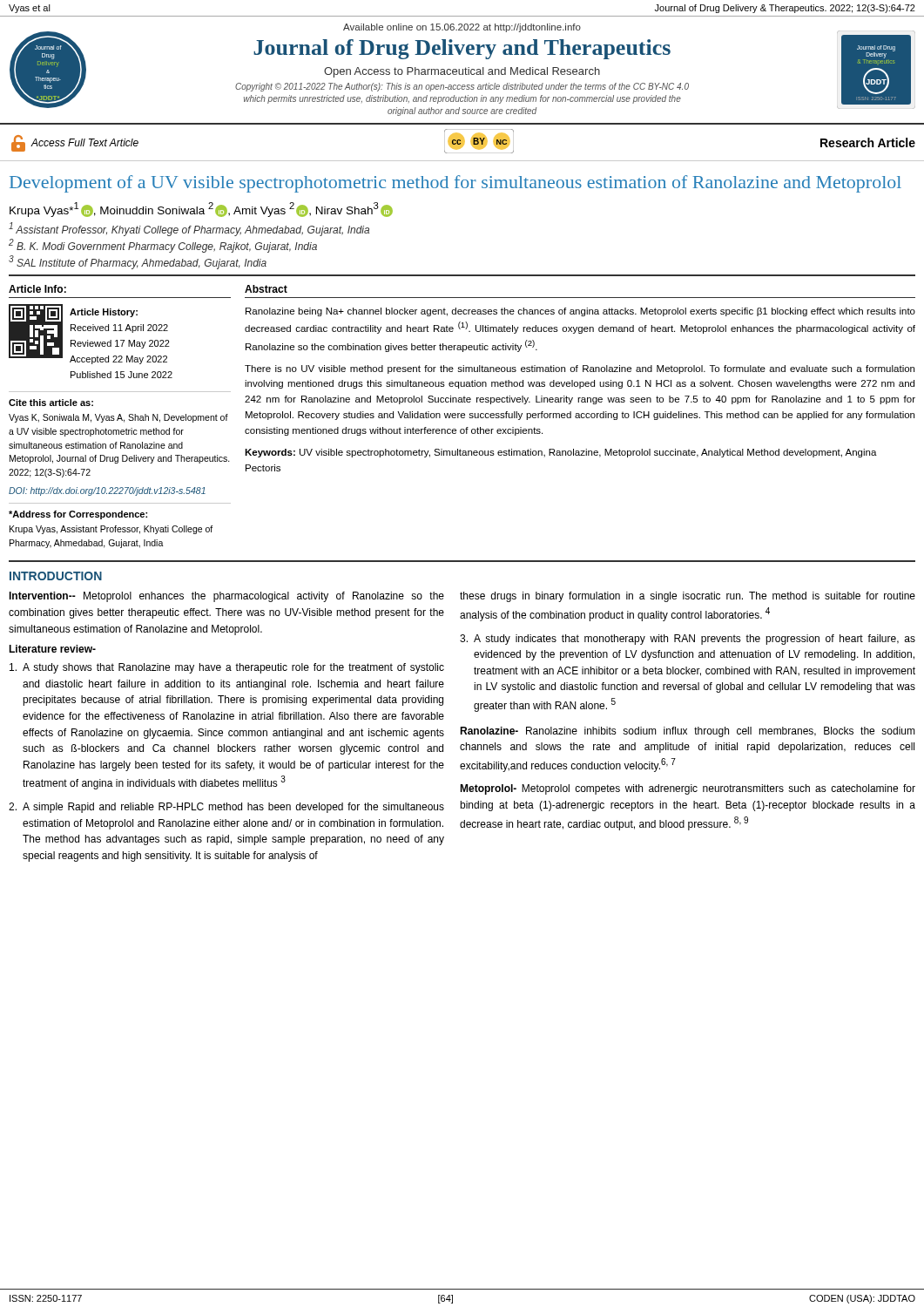
Task: Where does it say "Available online on 15.06.2022 at http://jddtonline.info"?
Action: point(462,27)
